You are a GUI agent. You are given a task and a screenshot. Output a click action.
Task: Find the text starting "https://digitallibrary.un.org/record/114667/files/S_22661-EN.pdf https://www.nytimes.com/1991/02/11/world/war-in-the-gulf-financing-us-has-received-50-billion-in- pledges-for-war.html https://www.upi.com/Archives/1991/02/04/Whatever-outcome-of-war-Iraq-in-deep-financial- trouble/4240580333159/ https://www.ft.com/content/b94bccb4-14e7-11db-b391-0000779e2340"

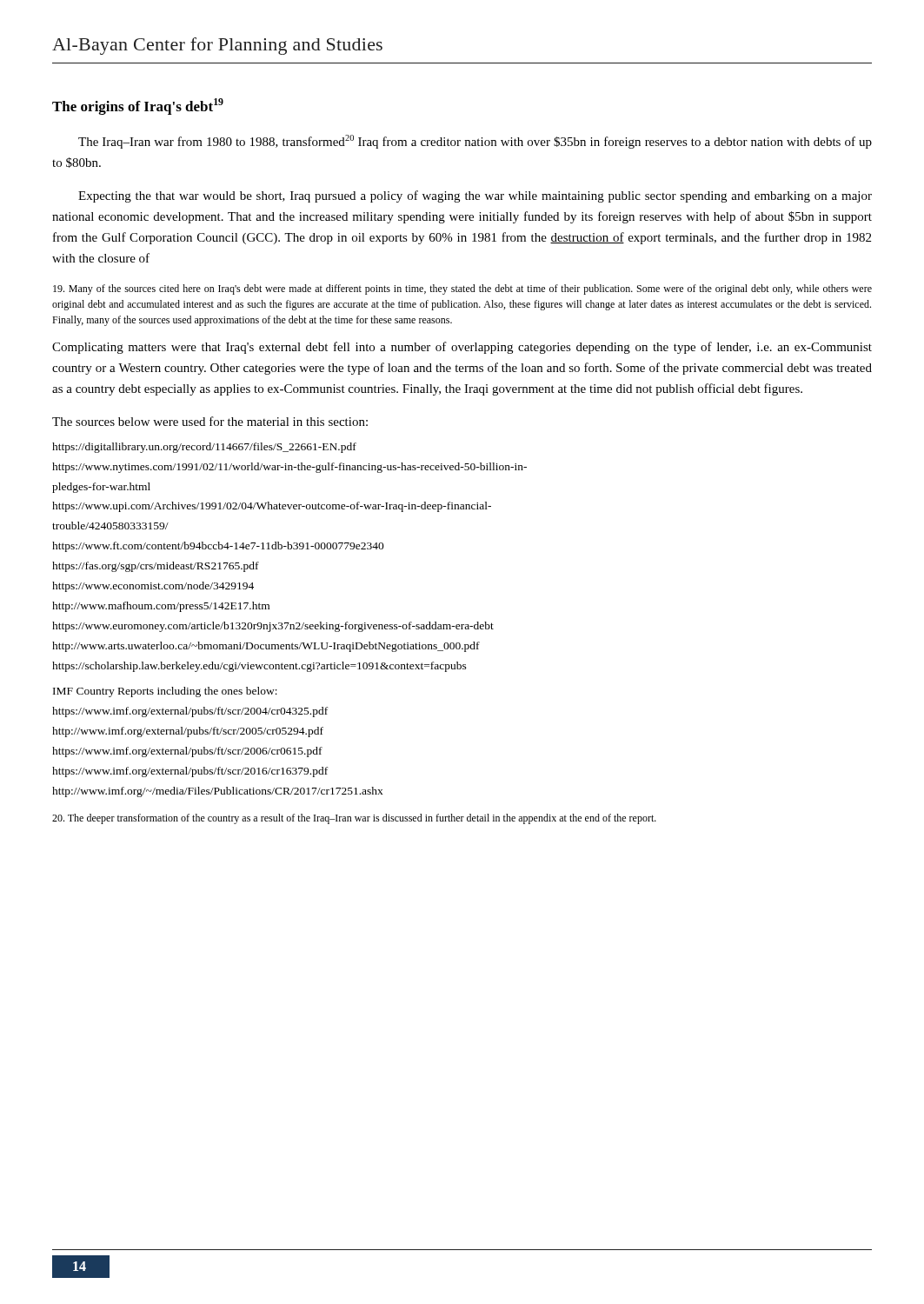(x=204, y=448)
